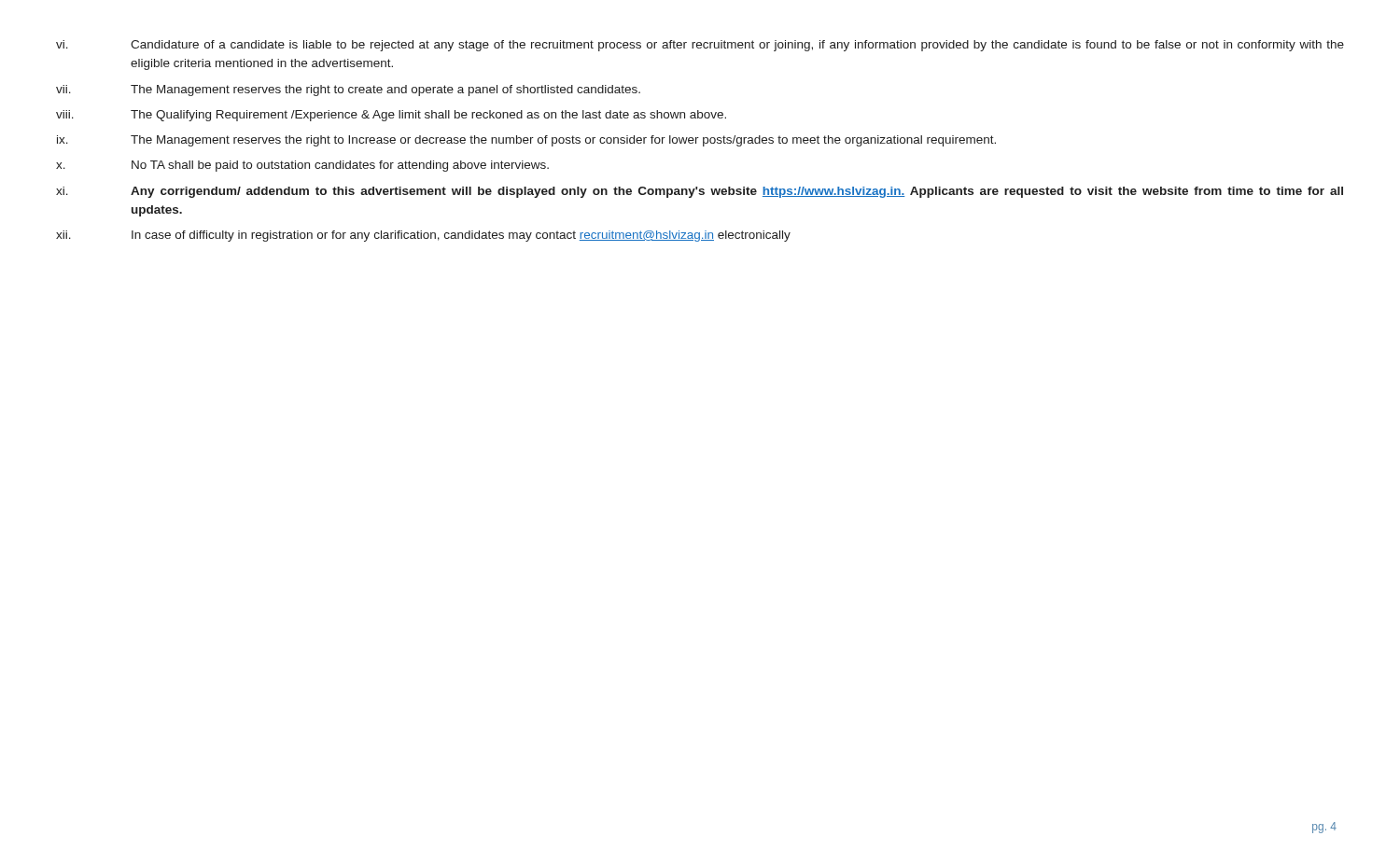Click on the list item that reads "xi. Any corrigendum/ addendum to this advertisement"
The width and height of the screenshot is (1400, 850).
700,200
